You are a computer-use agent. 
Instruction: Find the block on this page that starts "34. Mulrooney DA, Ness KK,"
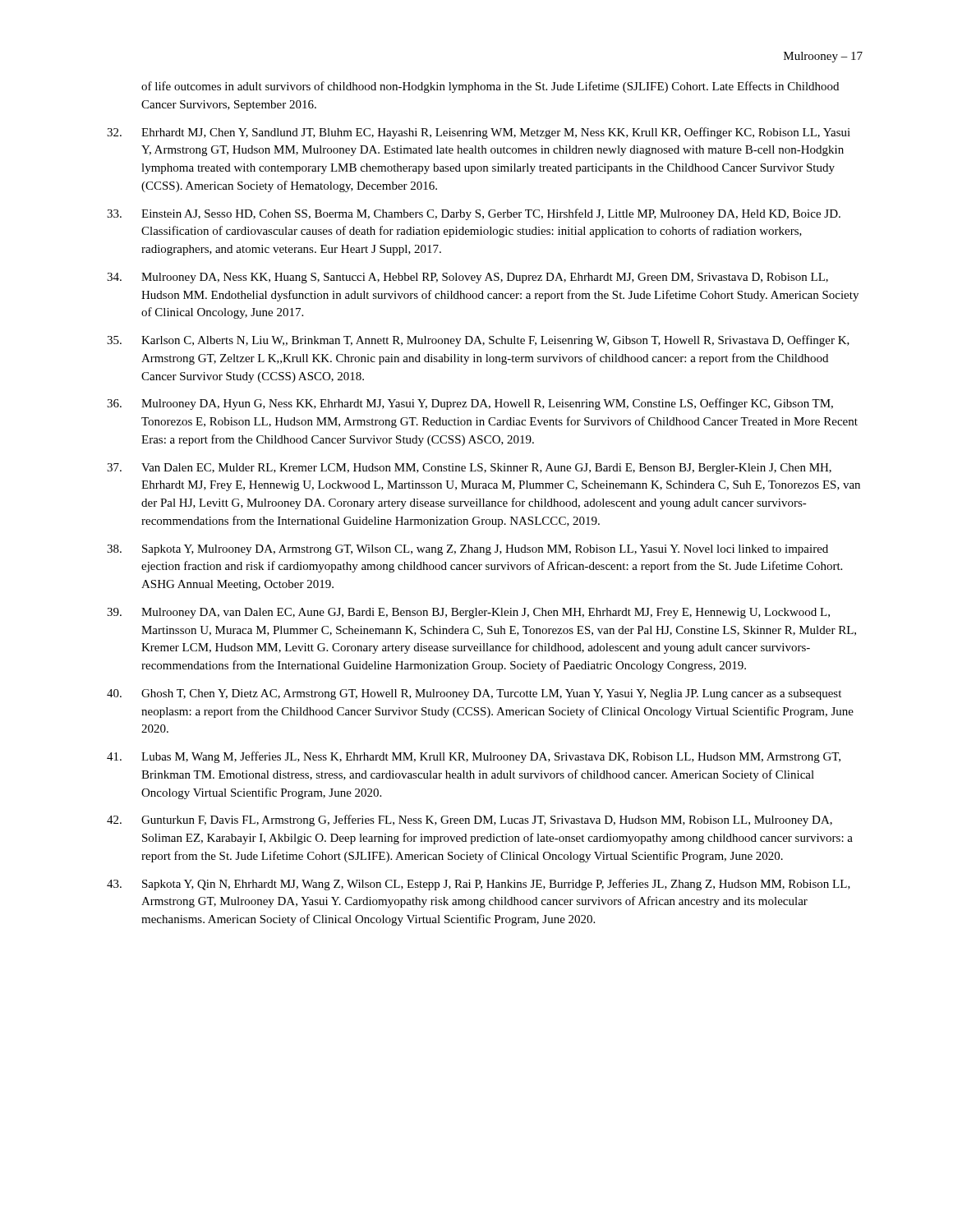pyautogui.click(x=485, y=295)
